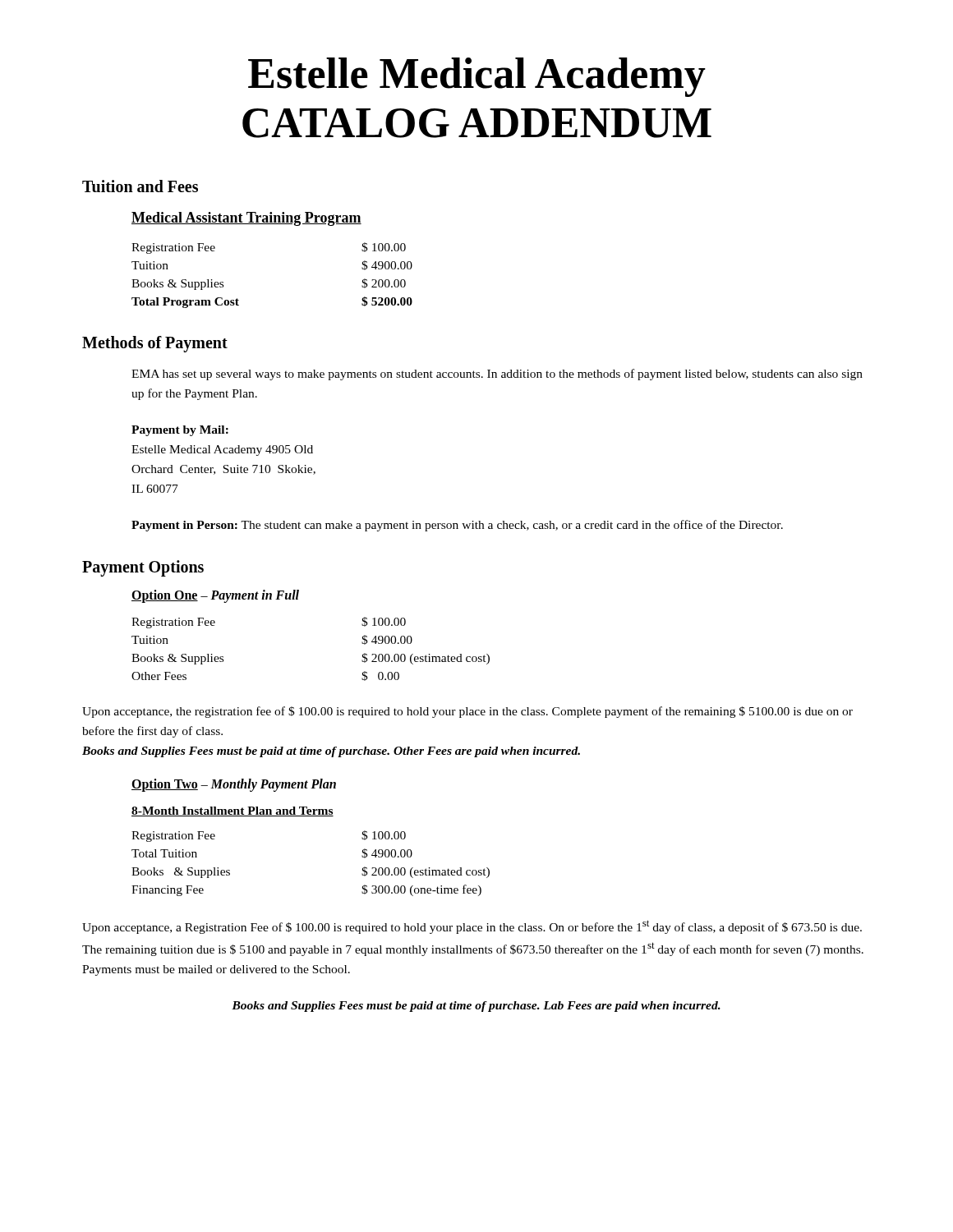Locate the section header that reads "8-Month Installment Plan and Terms"
The image size is (953, 1232).
click(x=232, y=810)
